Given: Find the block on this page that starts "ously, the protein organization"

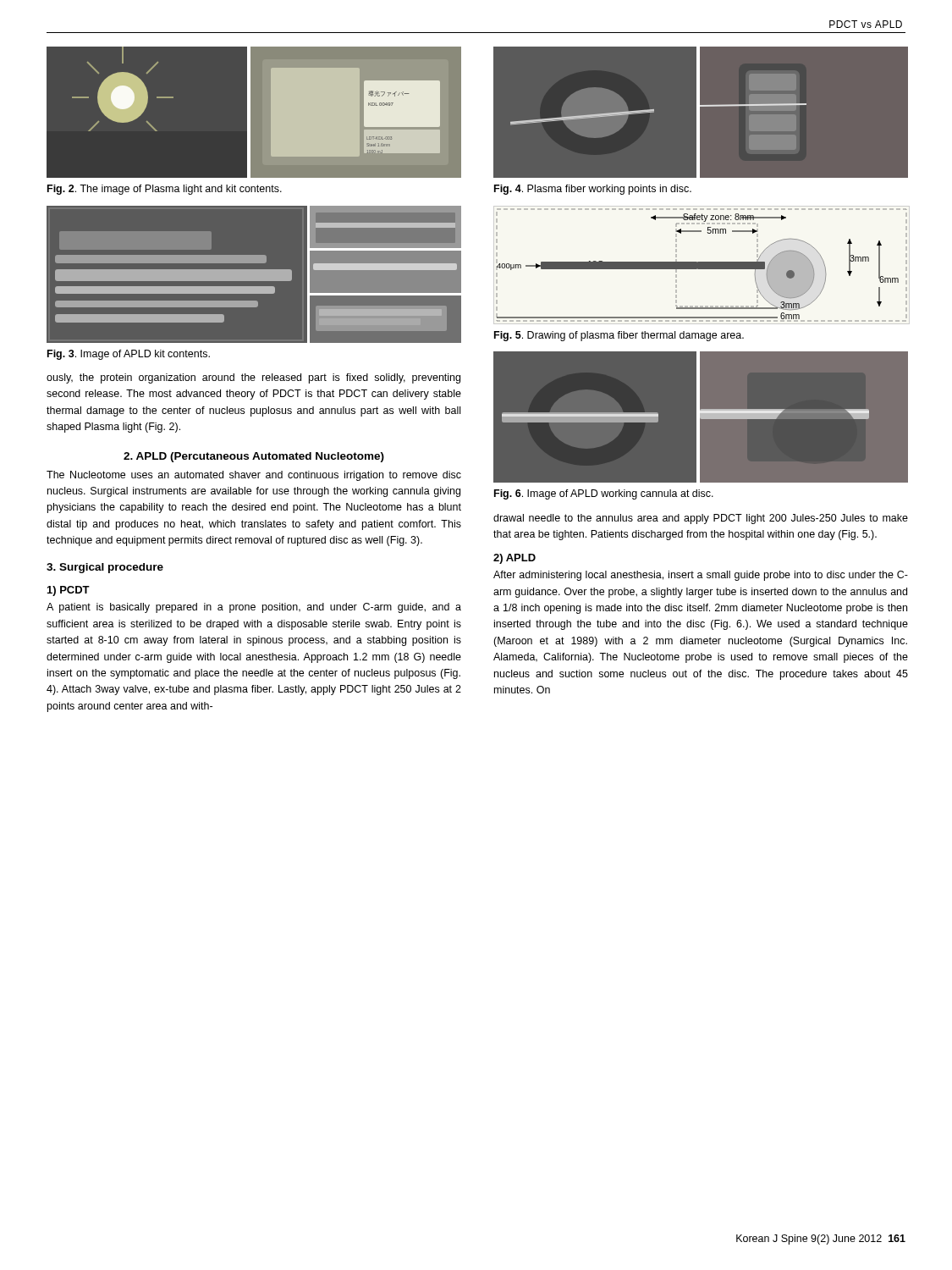Looking at the screenshot, I should [254, 402].
